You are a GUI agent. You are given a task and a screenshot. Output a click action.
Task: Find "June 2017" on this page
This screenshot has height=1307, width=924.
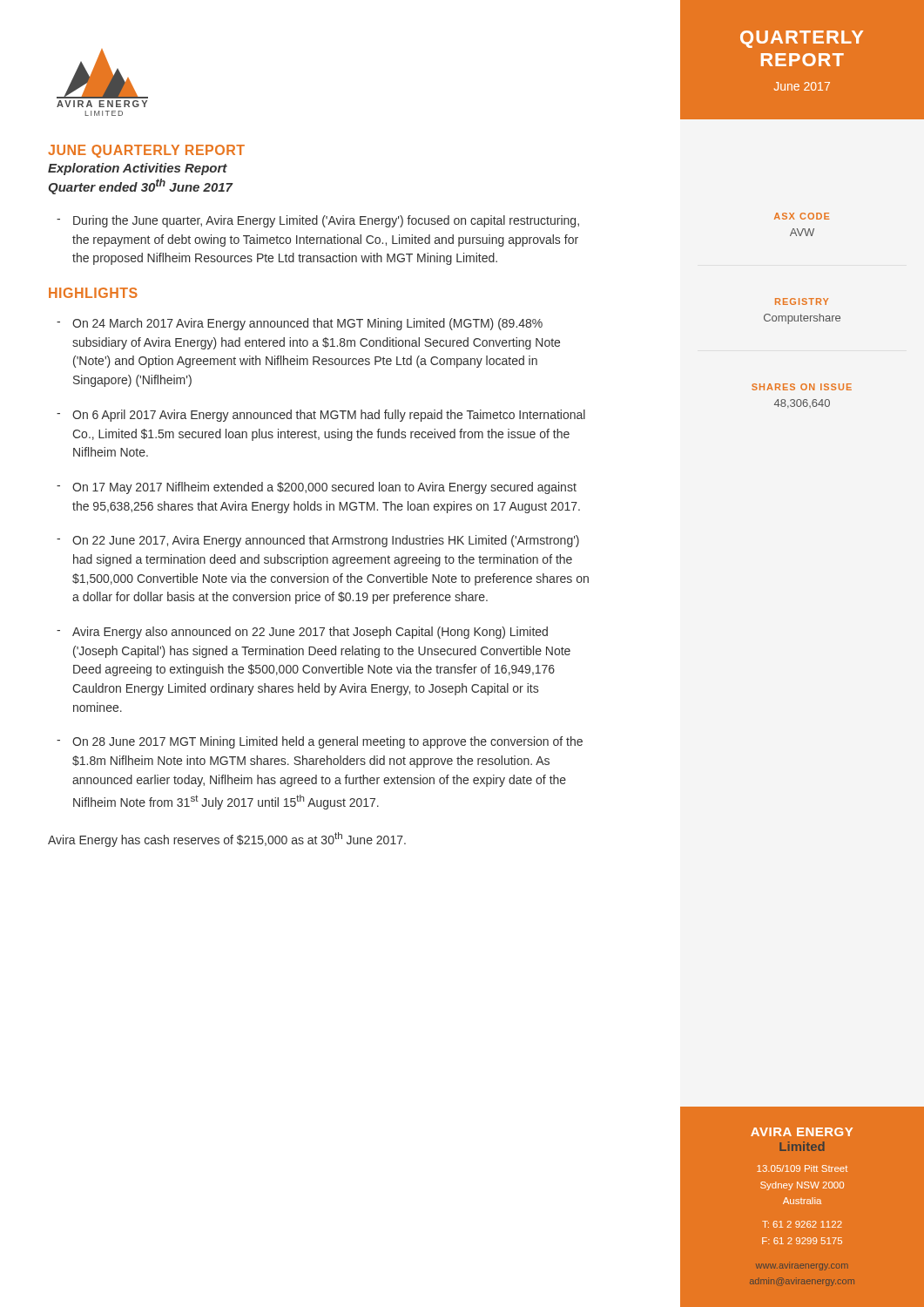tap(802, 86)
